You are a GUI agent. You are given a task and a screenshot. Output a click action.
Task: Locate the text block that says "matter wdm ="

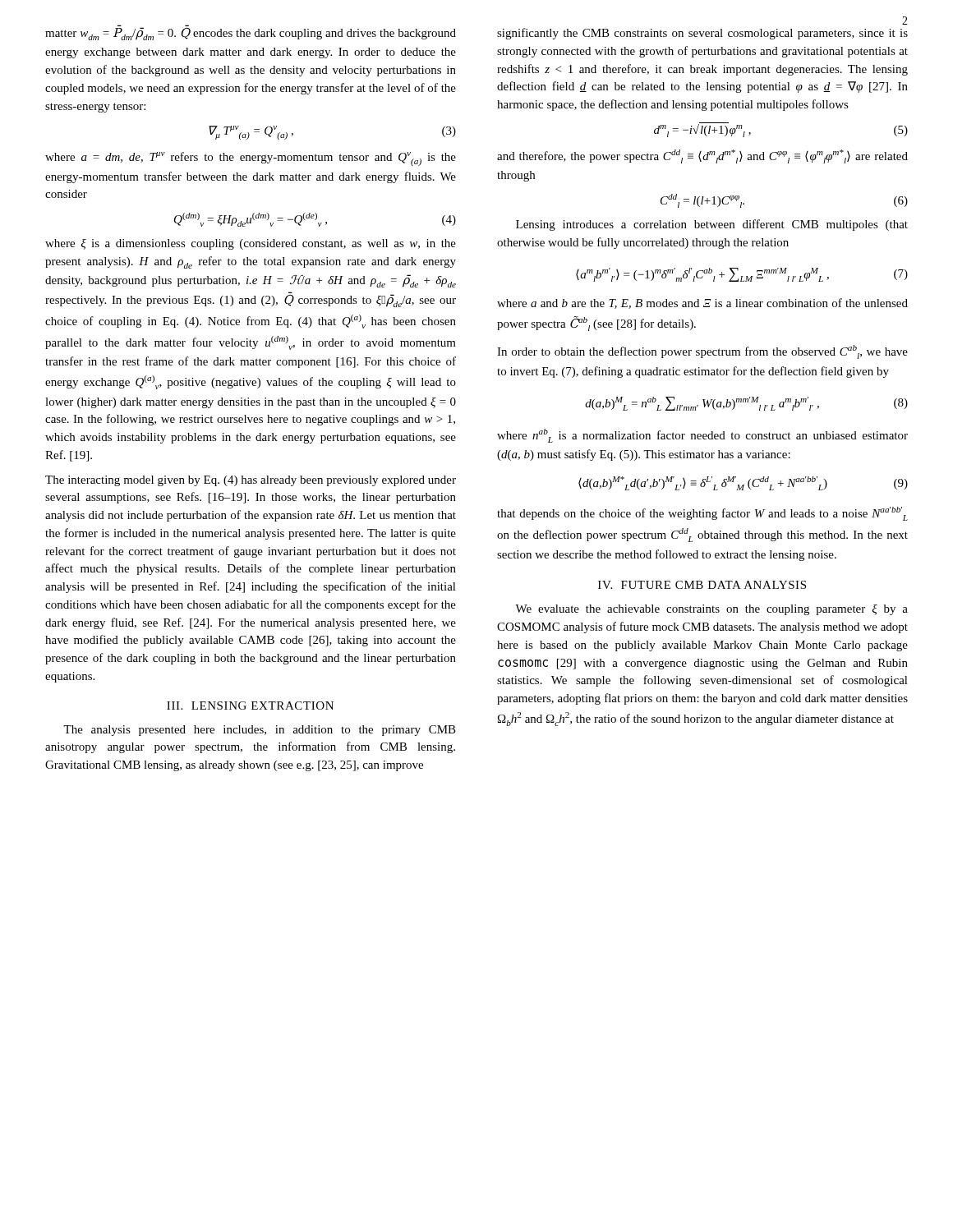pyautogui.click(x=251, y=70)
